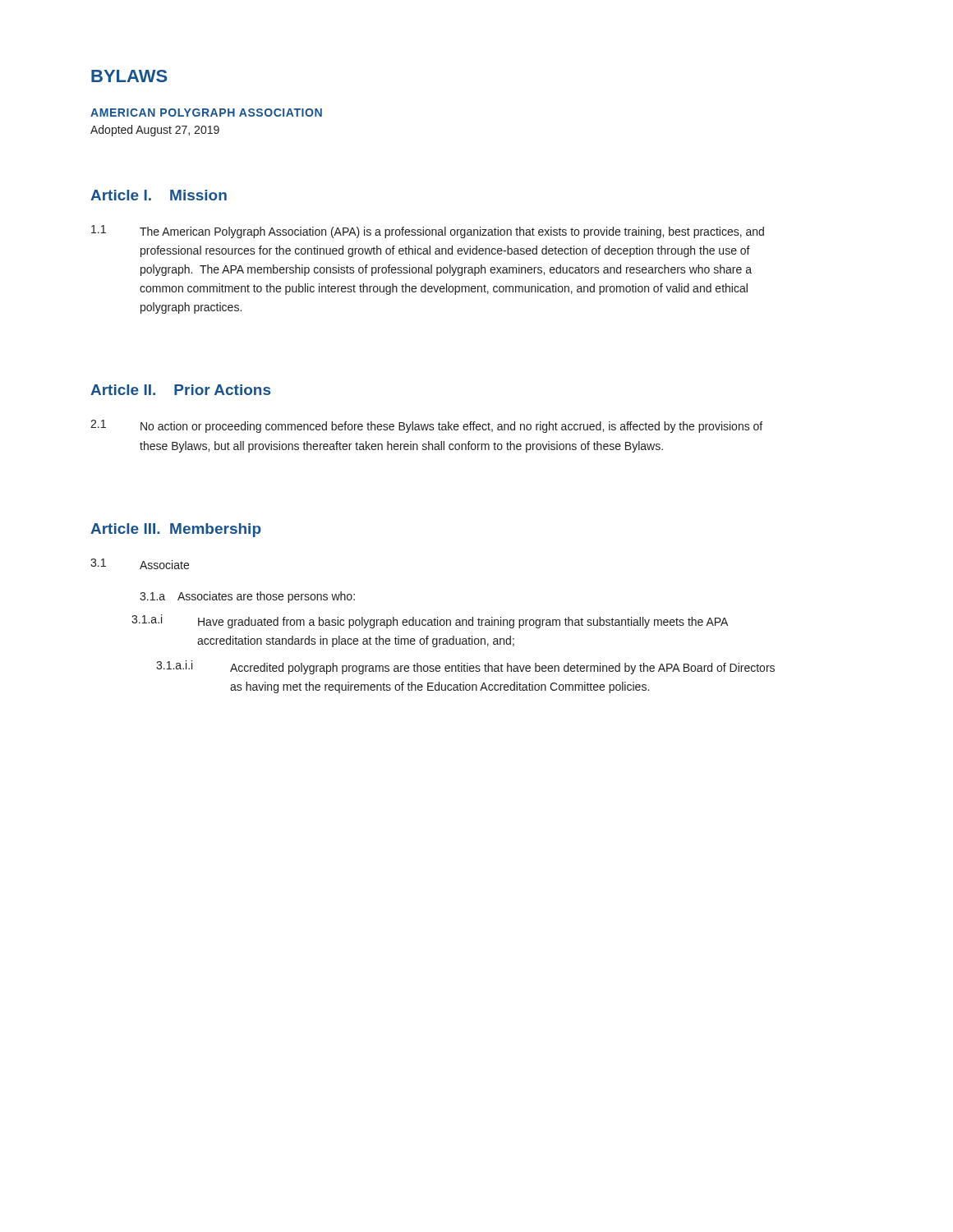Find the text block containing "1 No action or proceeding commenced"
This screenshot has width=953, height=1232.
point(440,437)
